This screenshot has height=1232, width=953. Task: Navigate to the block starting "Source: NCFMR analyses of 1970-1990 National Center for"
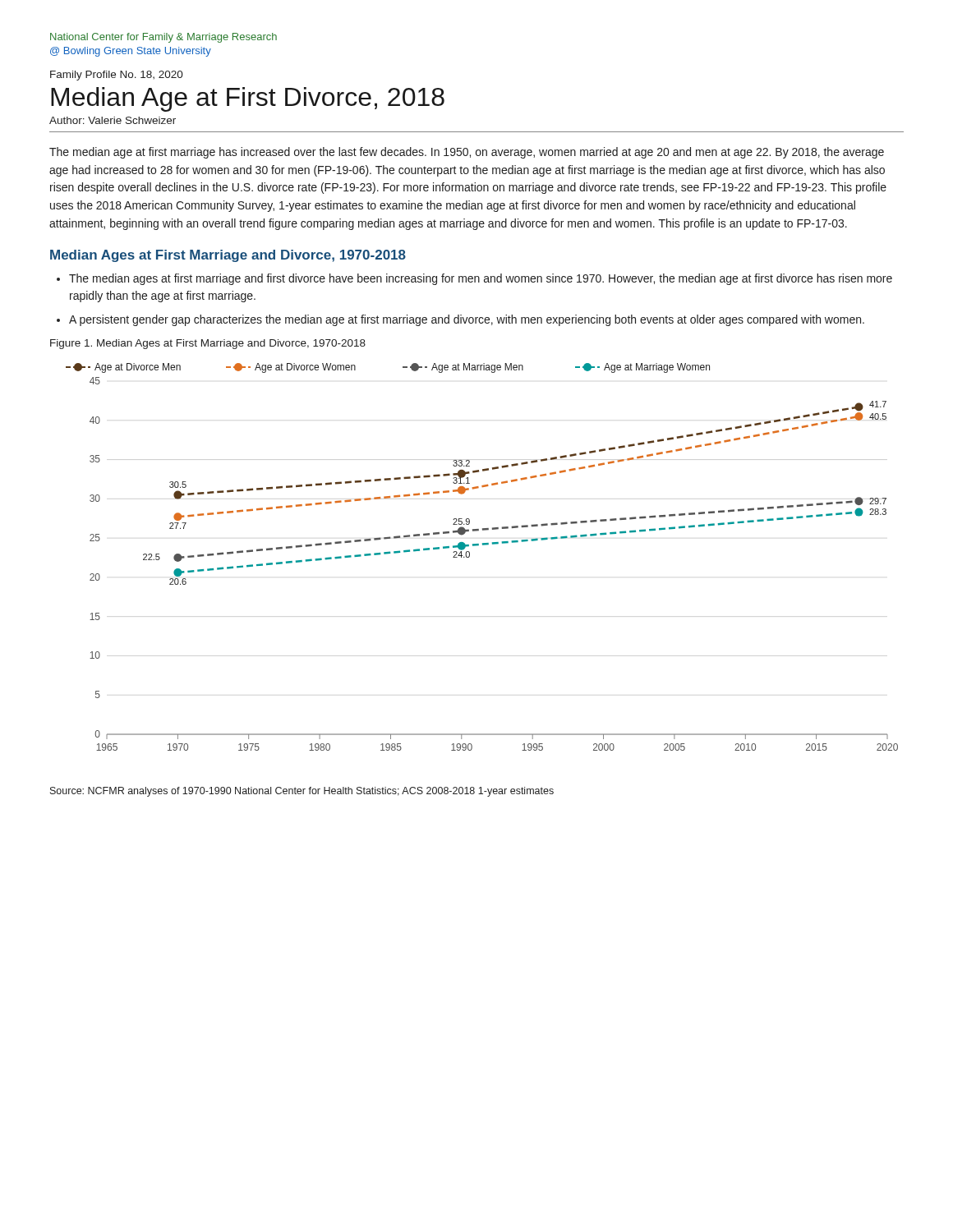point(302,791)
